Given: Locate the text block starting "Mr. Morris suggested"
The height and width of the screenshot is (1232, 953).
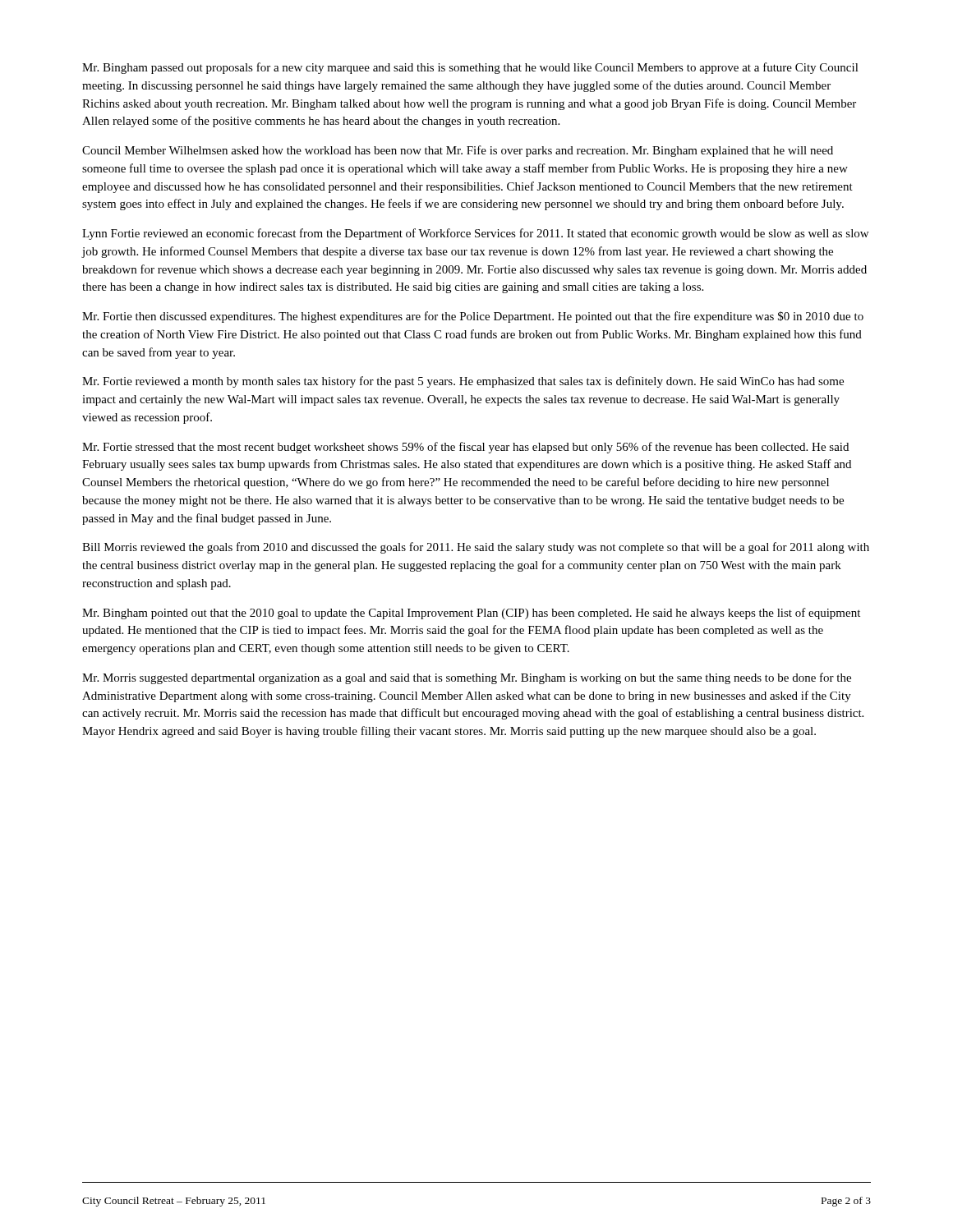Looking at the screenshot, I should [x=473, y=704].
